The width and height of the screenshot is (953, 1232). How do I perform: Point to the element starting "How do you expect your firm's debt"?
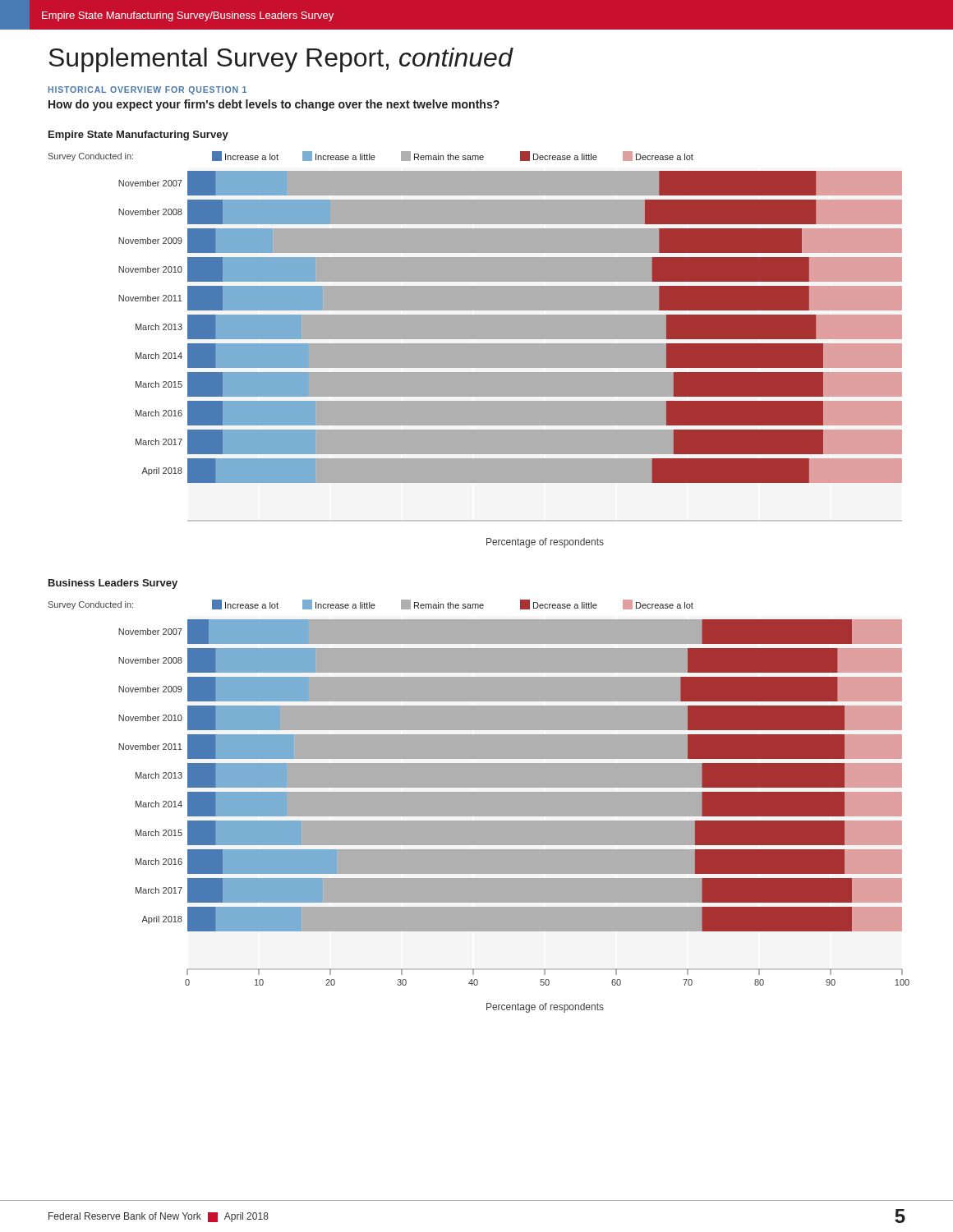pyautogui.click(x=274, y=104)
